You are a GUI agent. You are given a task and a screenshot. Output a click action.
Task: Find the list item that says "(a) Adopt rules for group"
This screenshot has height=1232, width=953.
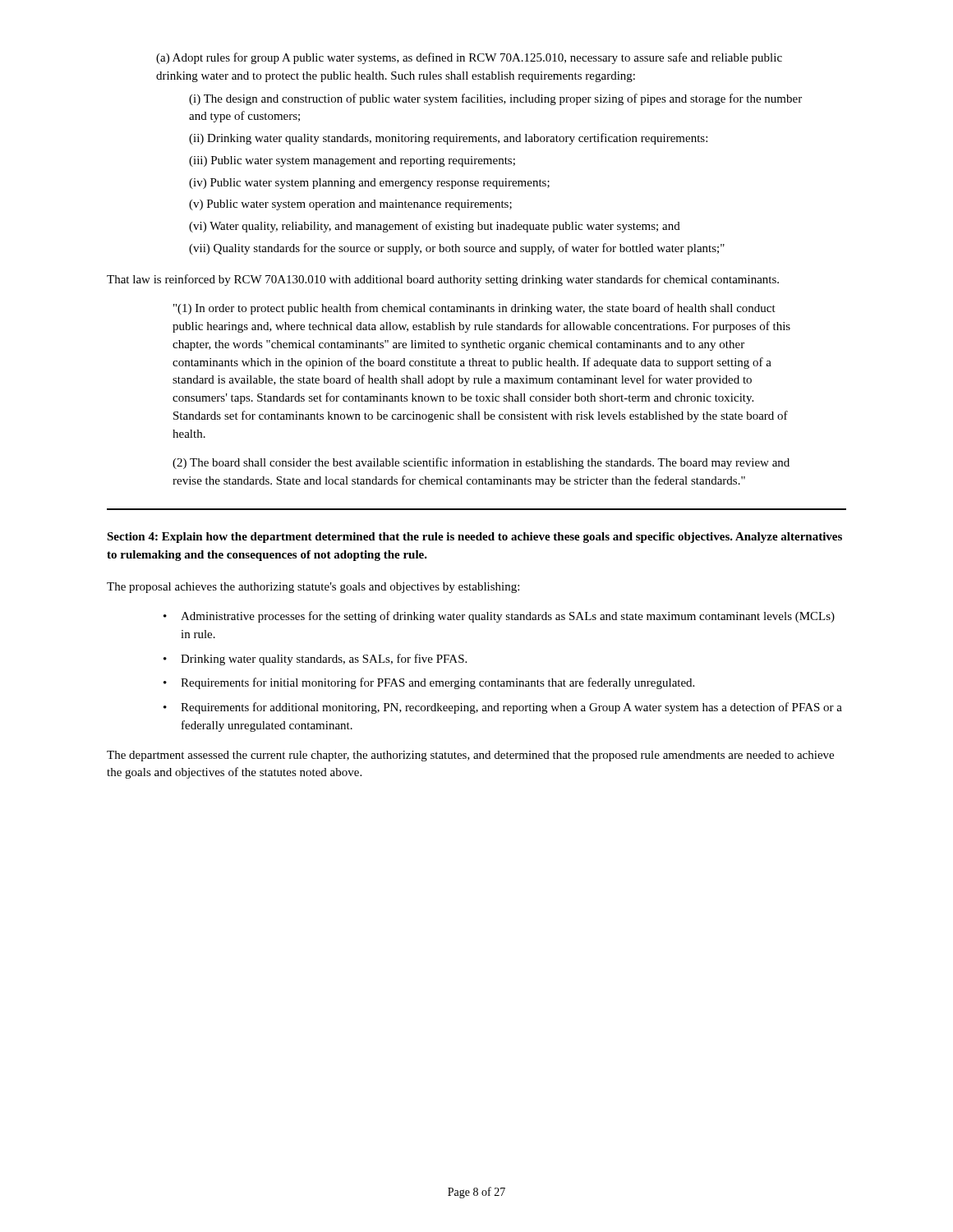tap(469, 66)
